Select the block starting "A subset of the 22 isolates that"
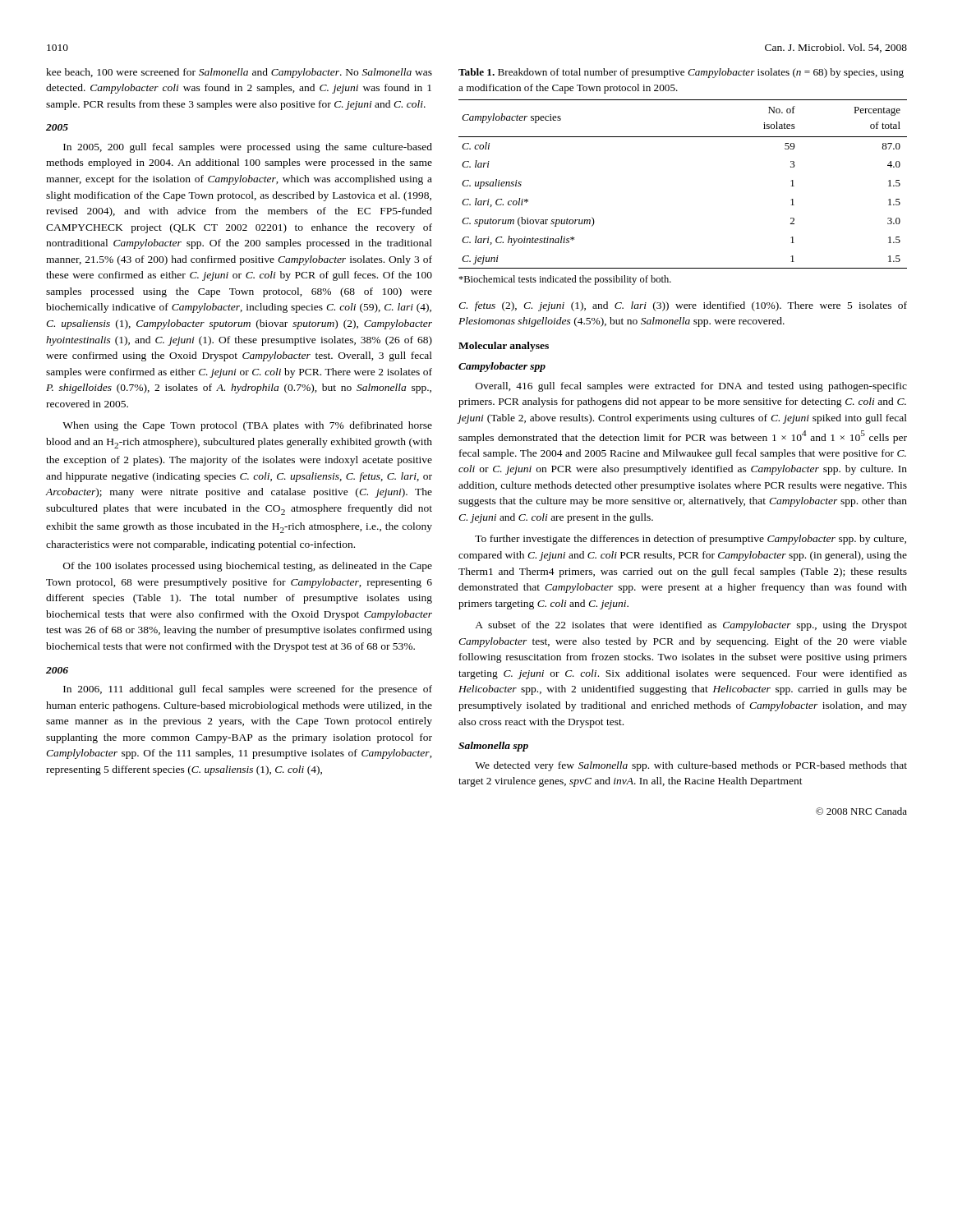This screenshot has height=1232, width=953. 683,673
